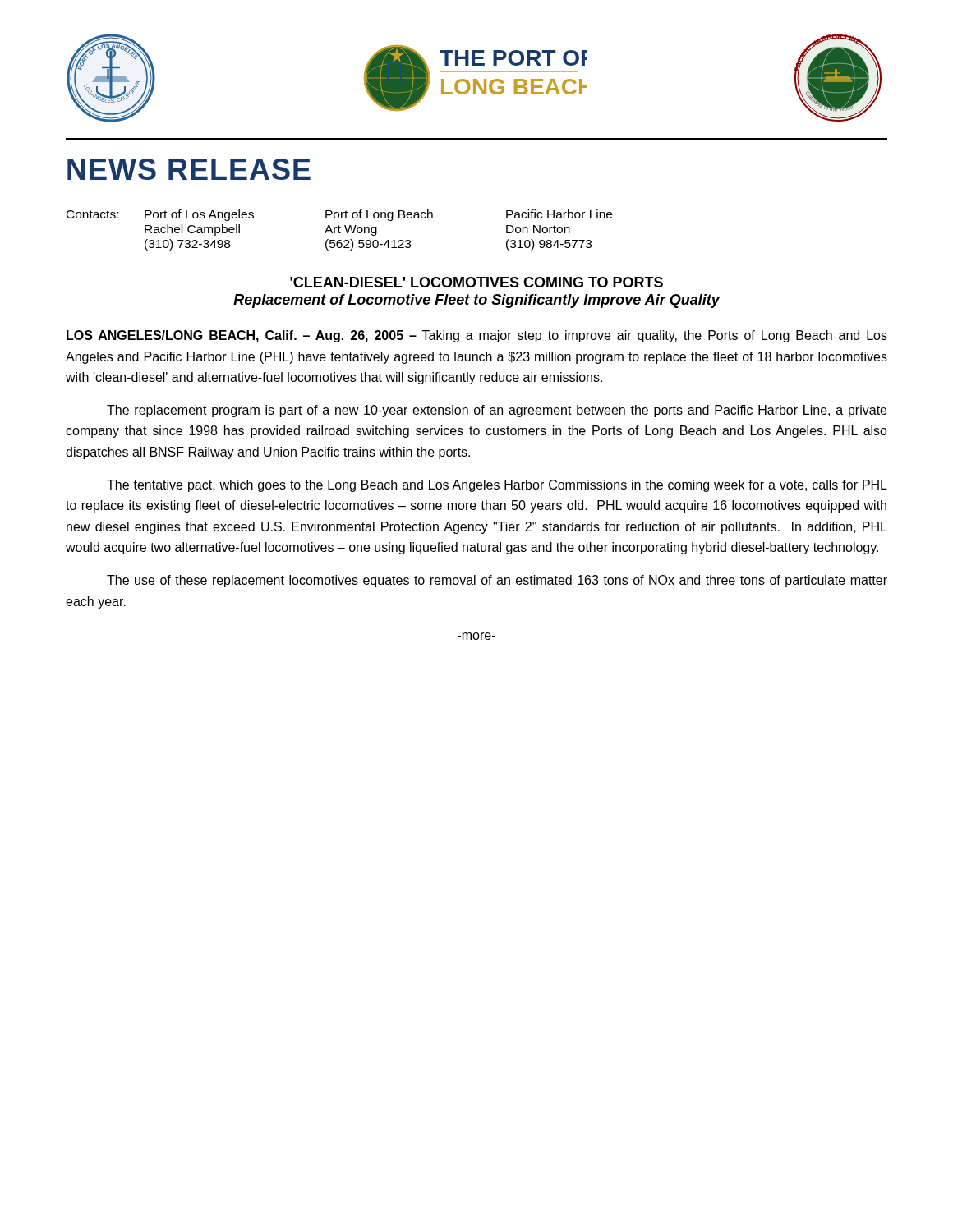953x1232 pixels.
Task: Navigate to the element starting "NEWS RELEASE"
Action: coord(189,169)
